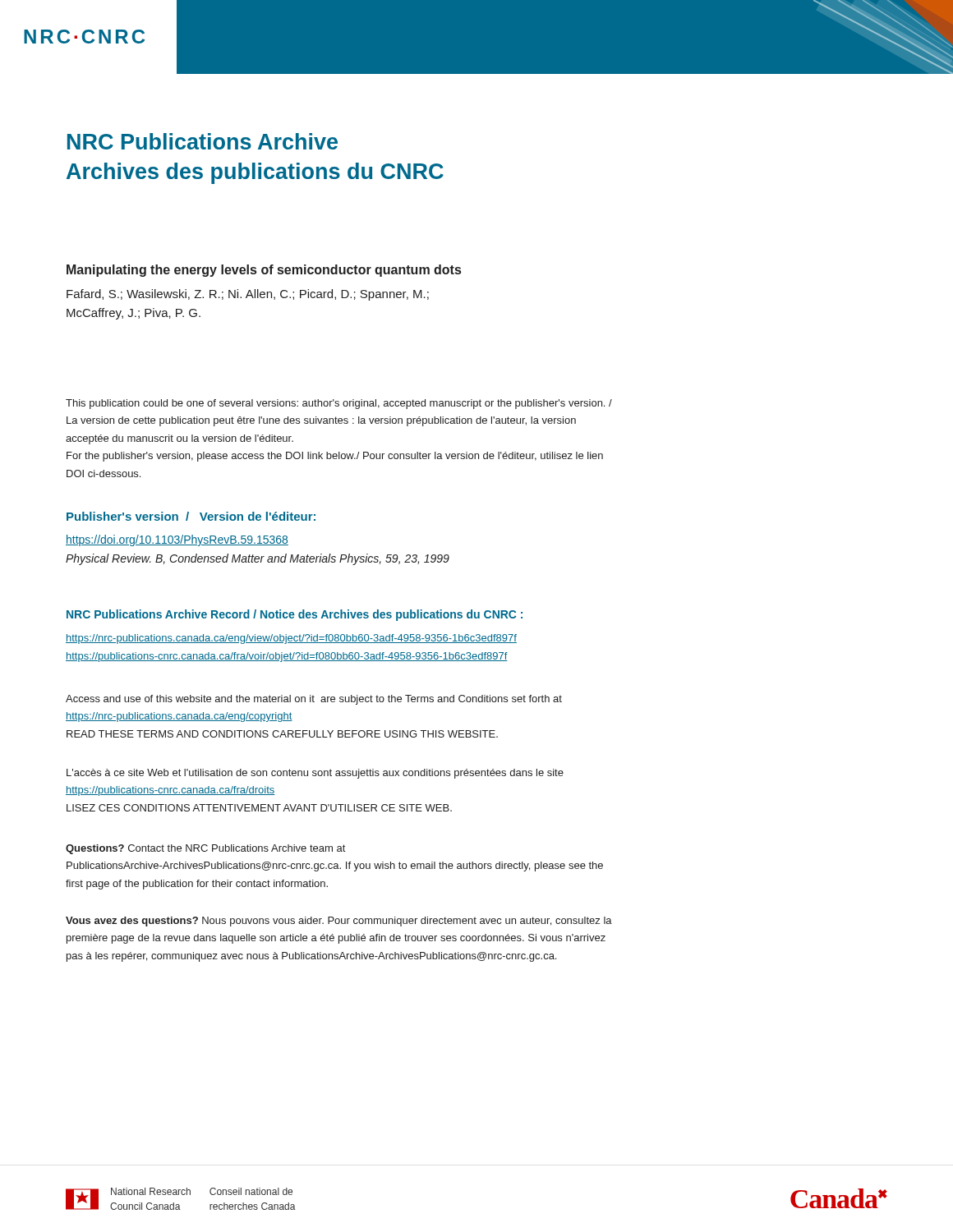
Task: Locate the text starting "Questions? Contact the"
Action: click(476, 866)
